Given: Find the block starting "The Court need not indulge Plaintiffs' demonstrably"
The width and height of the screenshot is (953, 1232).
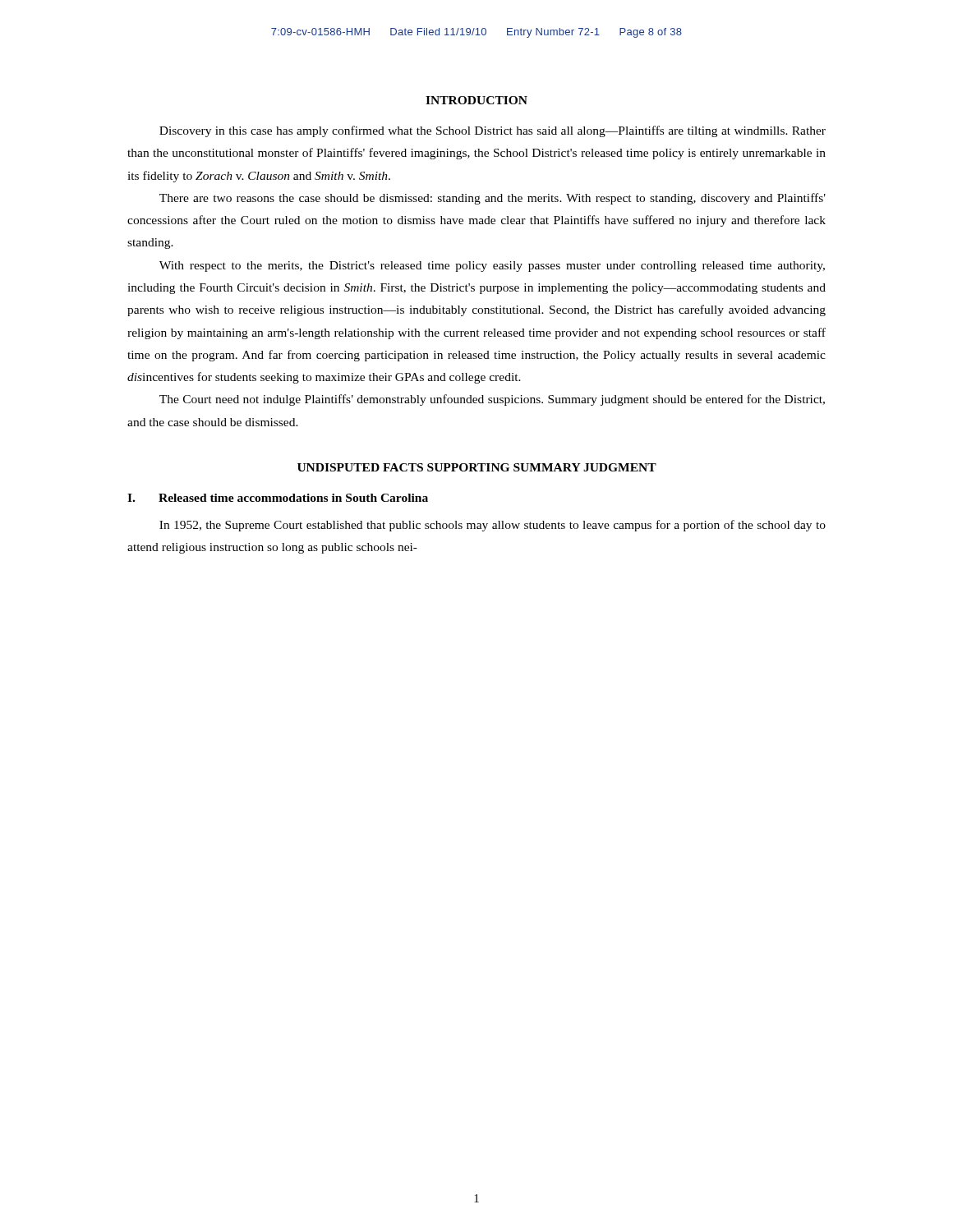Looking at the screenshot, I should (476, 410).
